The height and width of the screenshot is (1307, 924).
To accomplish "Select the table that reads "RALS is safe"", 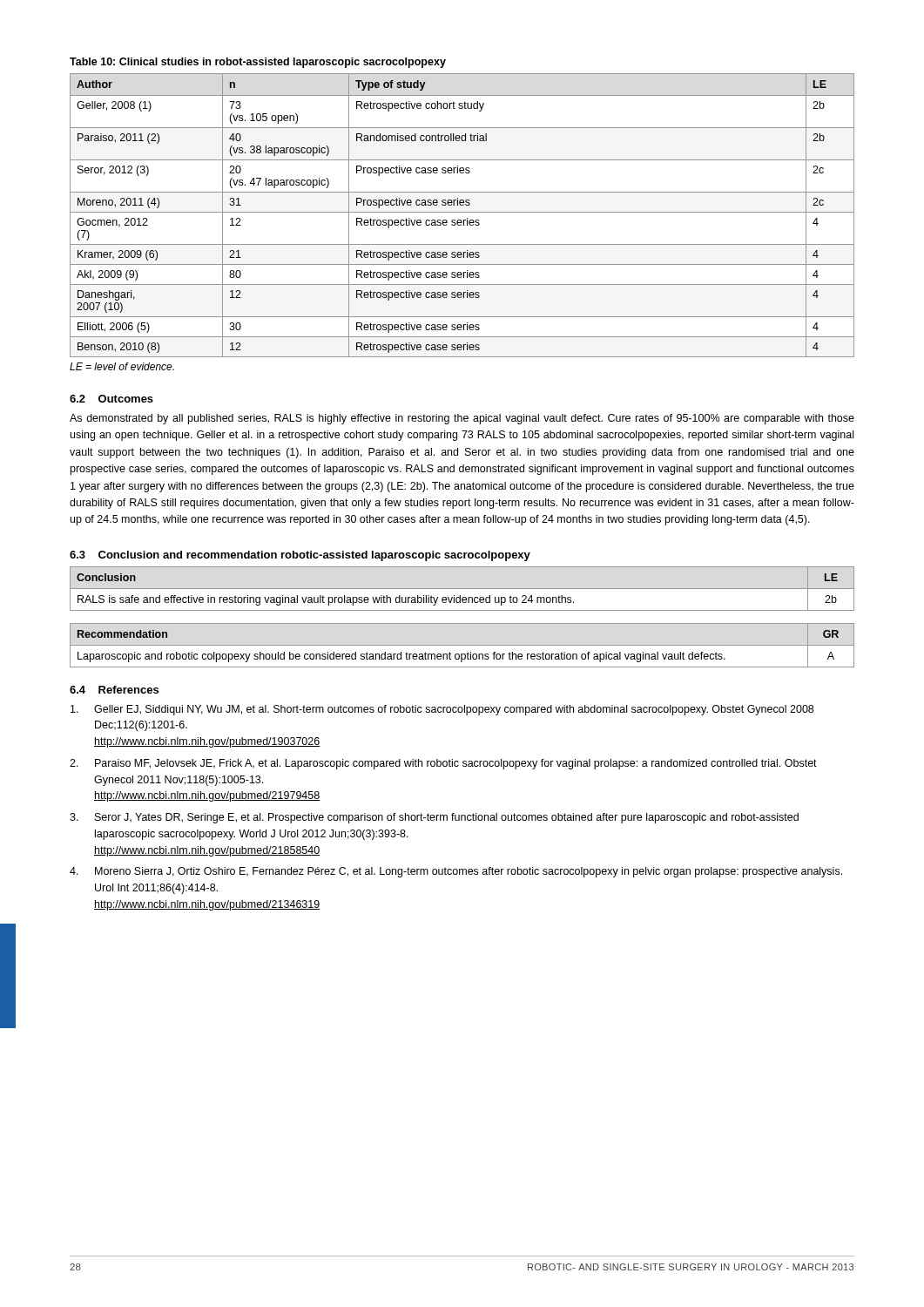I will 462,588.
